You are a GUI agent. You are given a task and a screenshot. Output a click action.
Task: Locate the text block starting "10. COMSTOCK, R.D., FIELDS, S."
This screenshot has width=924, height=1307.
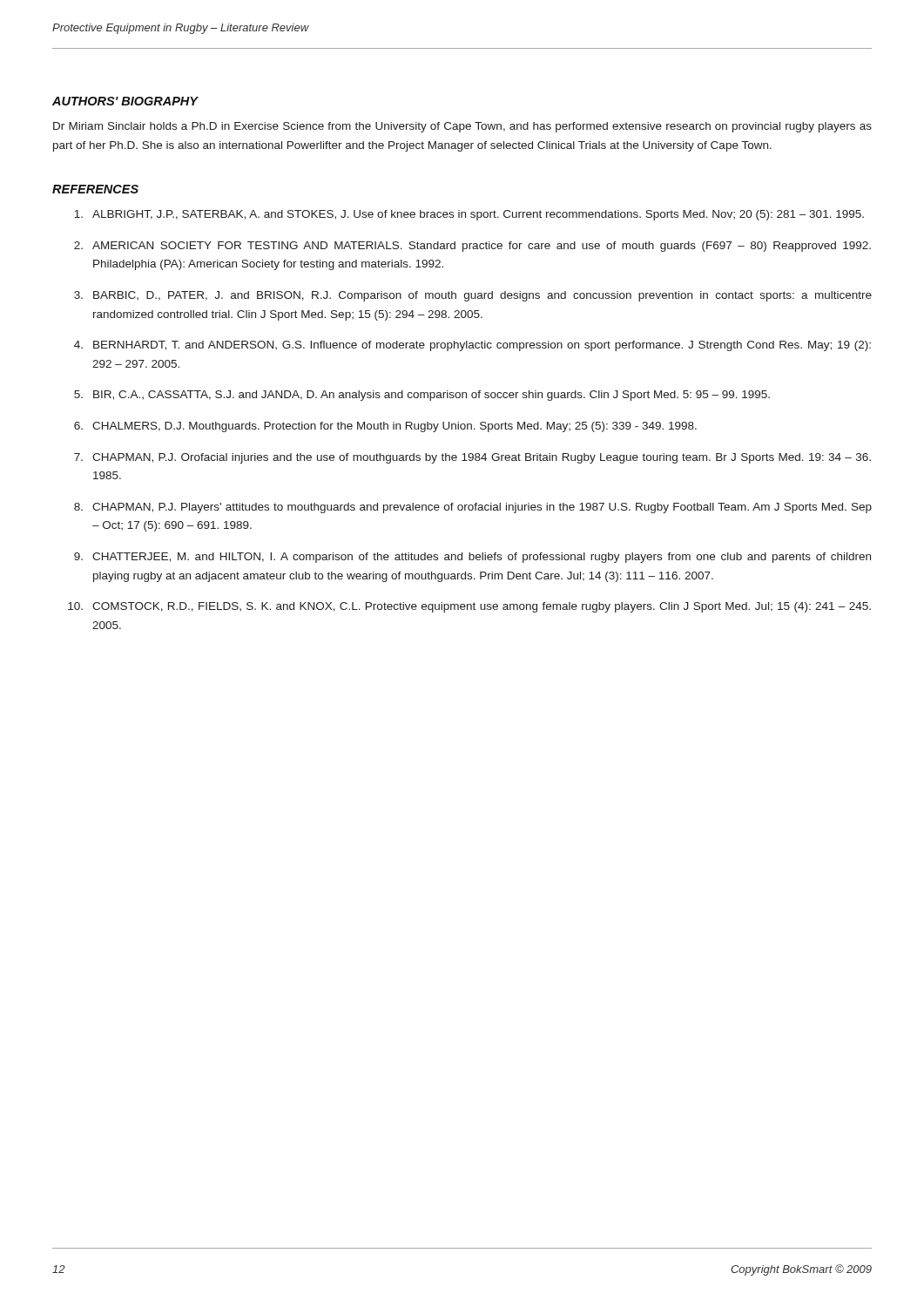click(x=462, y=616)
